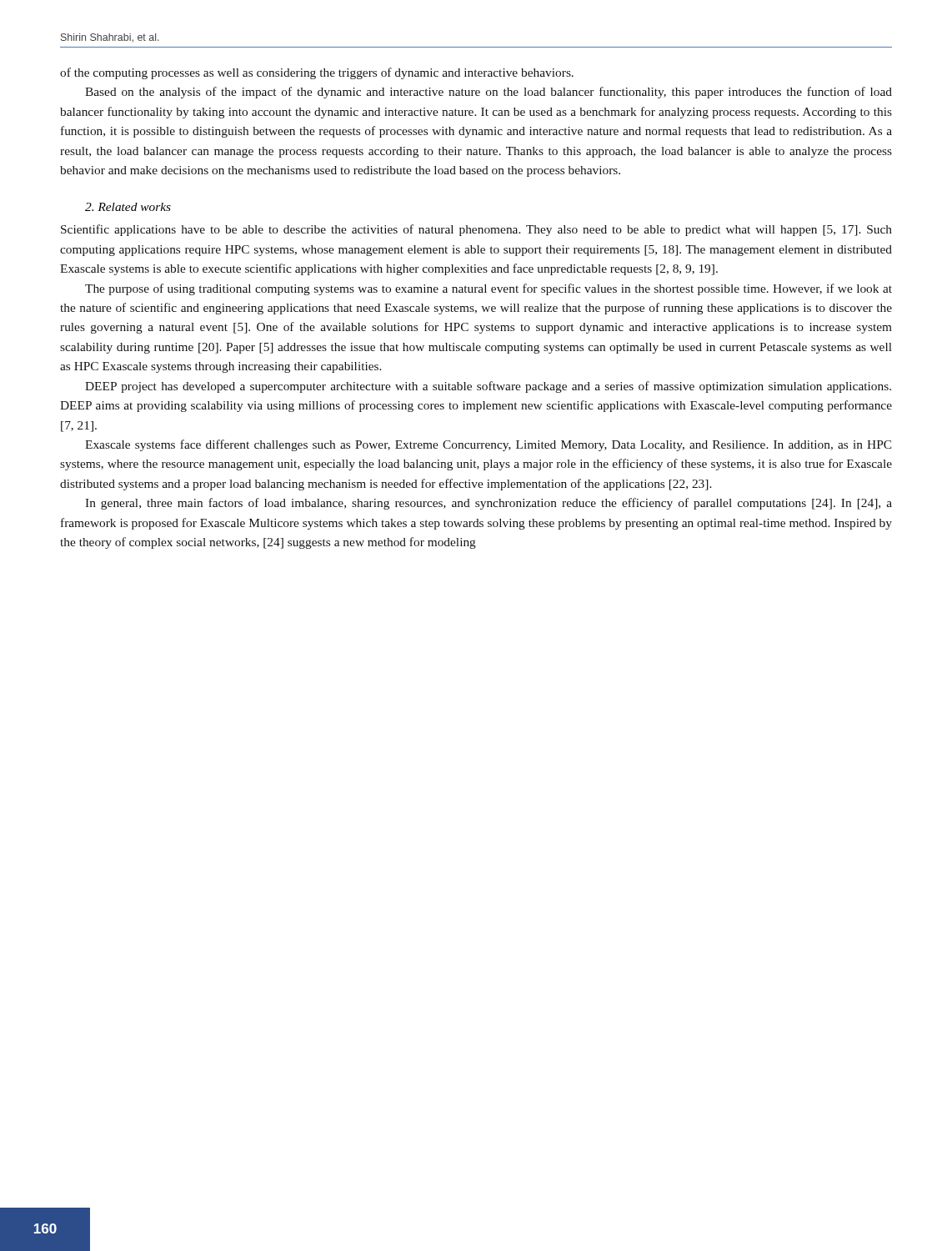Click the passage that begins "of the computing processes as well as"

(476, 121)
